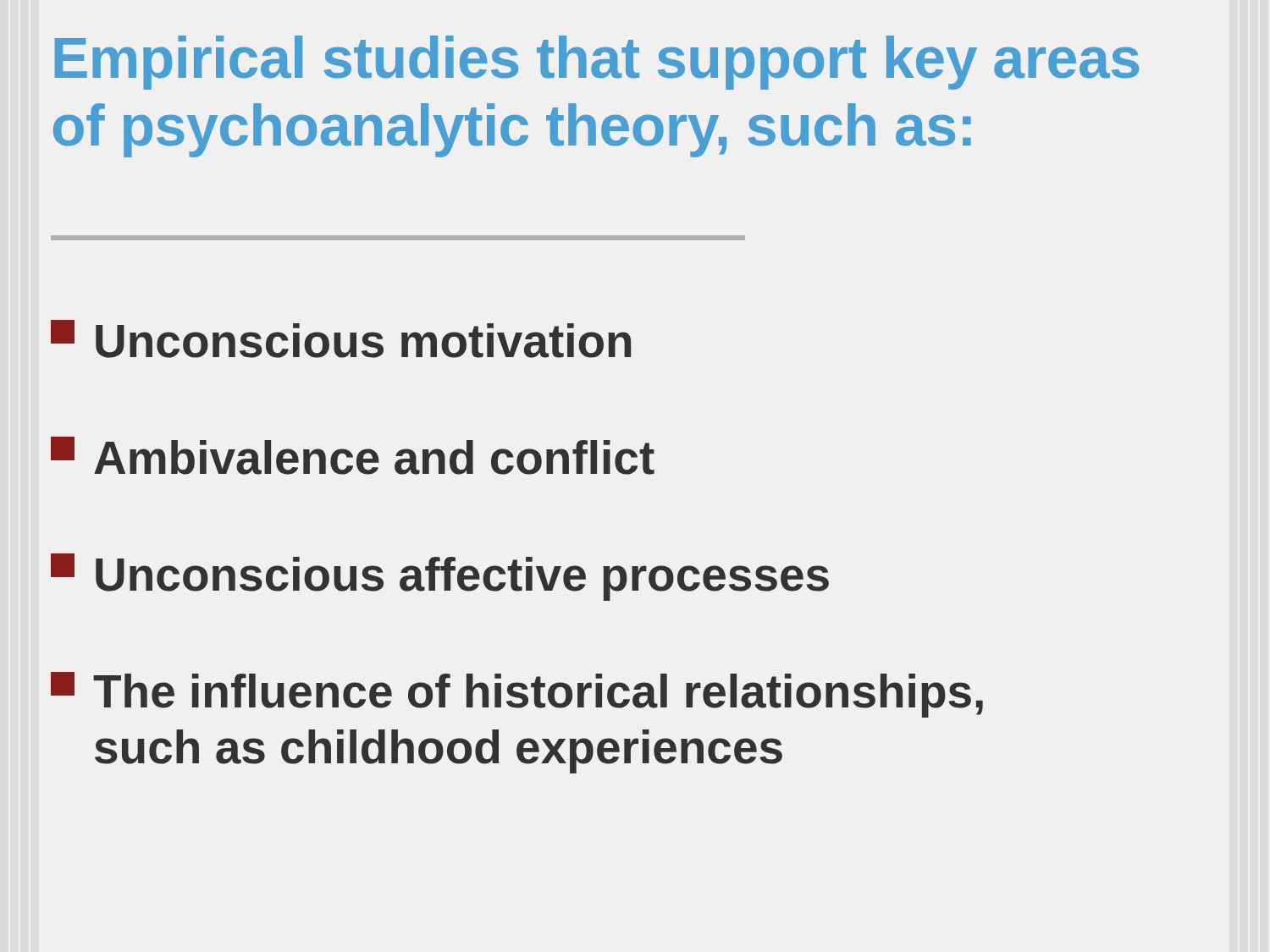This screenshot has width=1270, height=952.
Task: Find the list item containing "Unconscious affective processes"
Action: pos(441,575)
